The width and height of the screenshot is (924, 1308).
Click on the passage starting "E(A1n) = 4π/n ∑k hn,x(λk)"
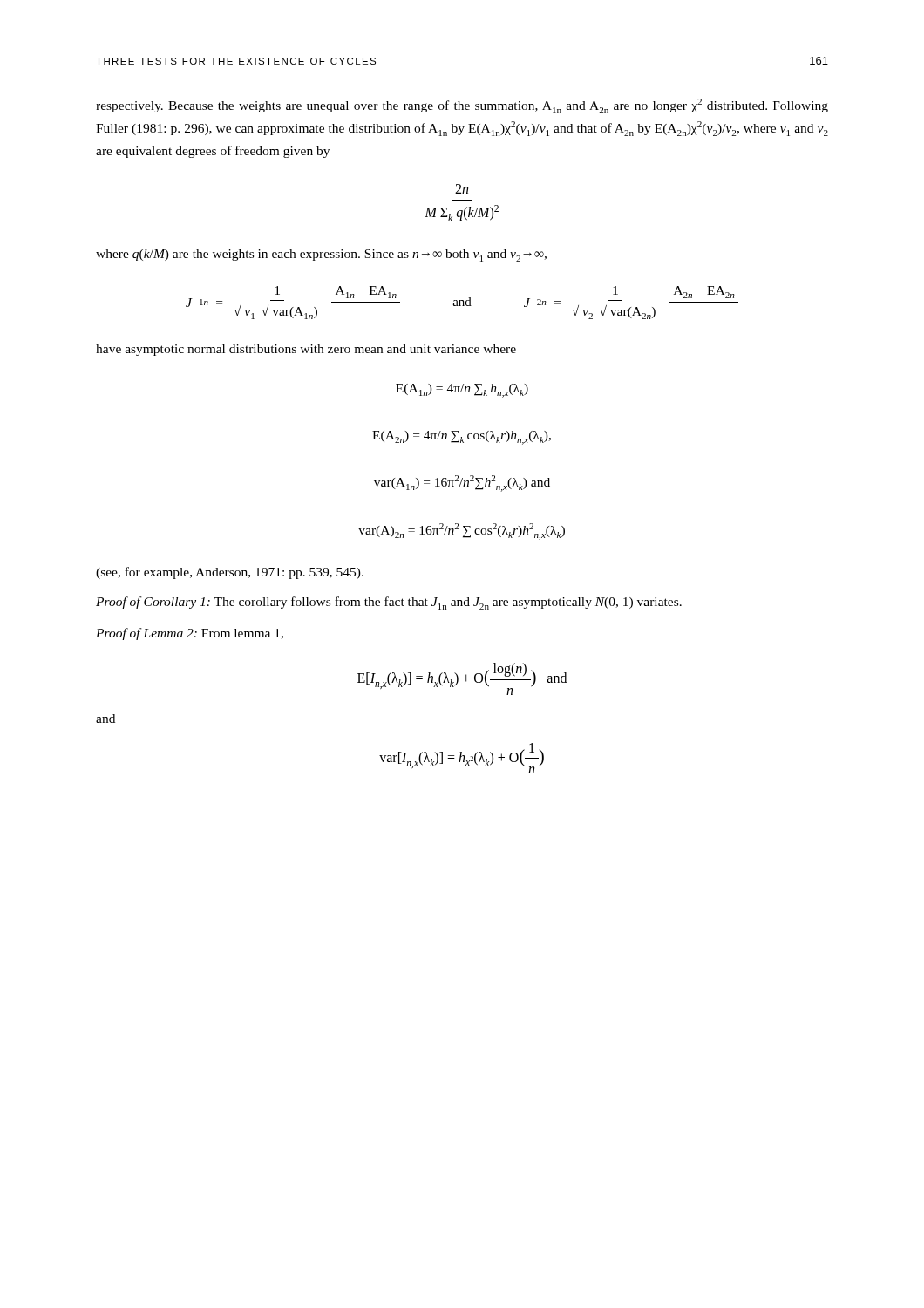[462, 389]
